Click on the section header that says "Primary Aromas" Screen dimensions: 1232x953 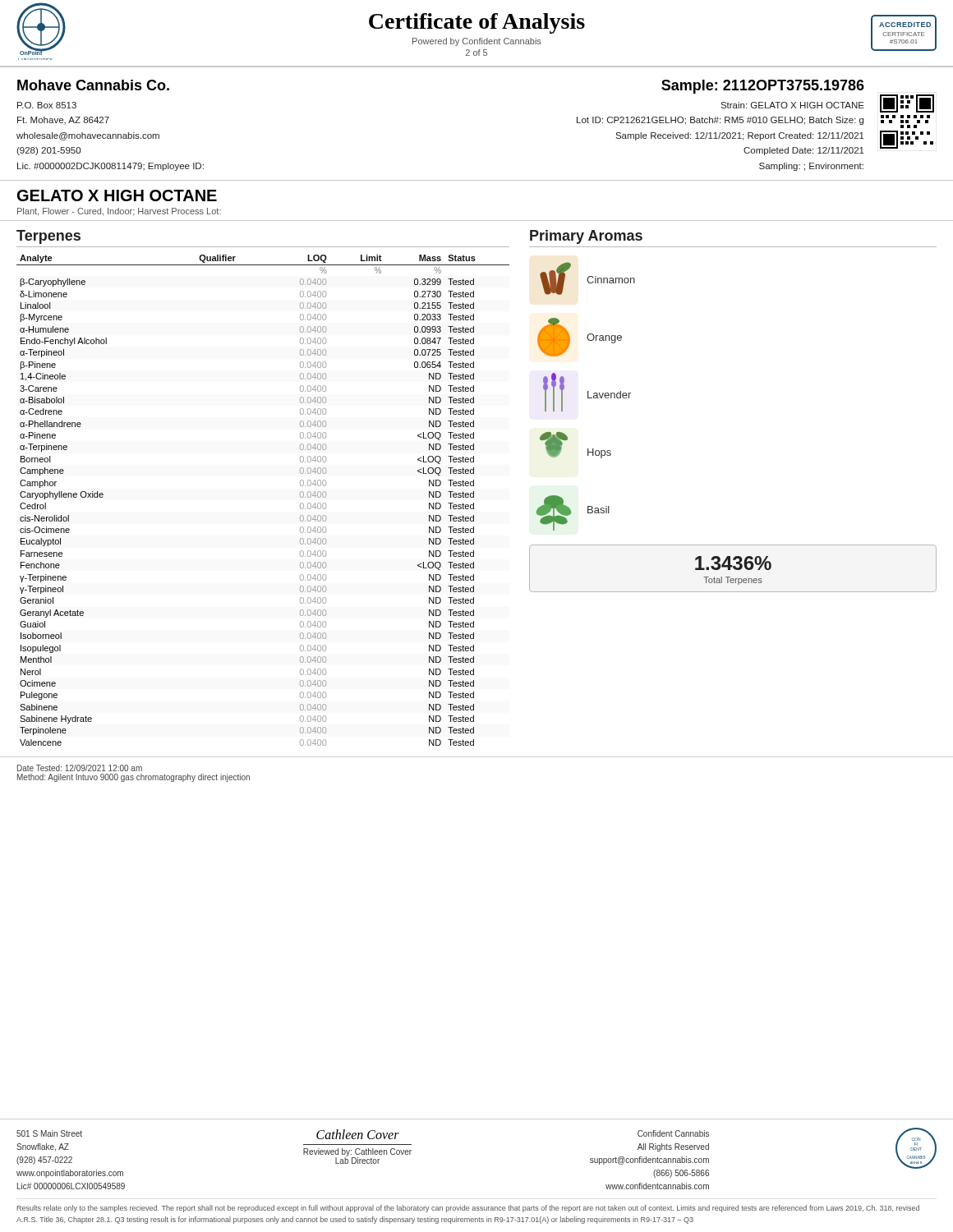coord(586,236)
